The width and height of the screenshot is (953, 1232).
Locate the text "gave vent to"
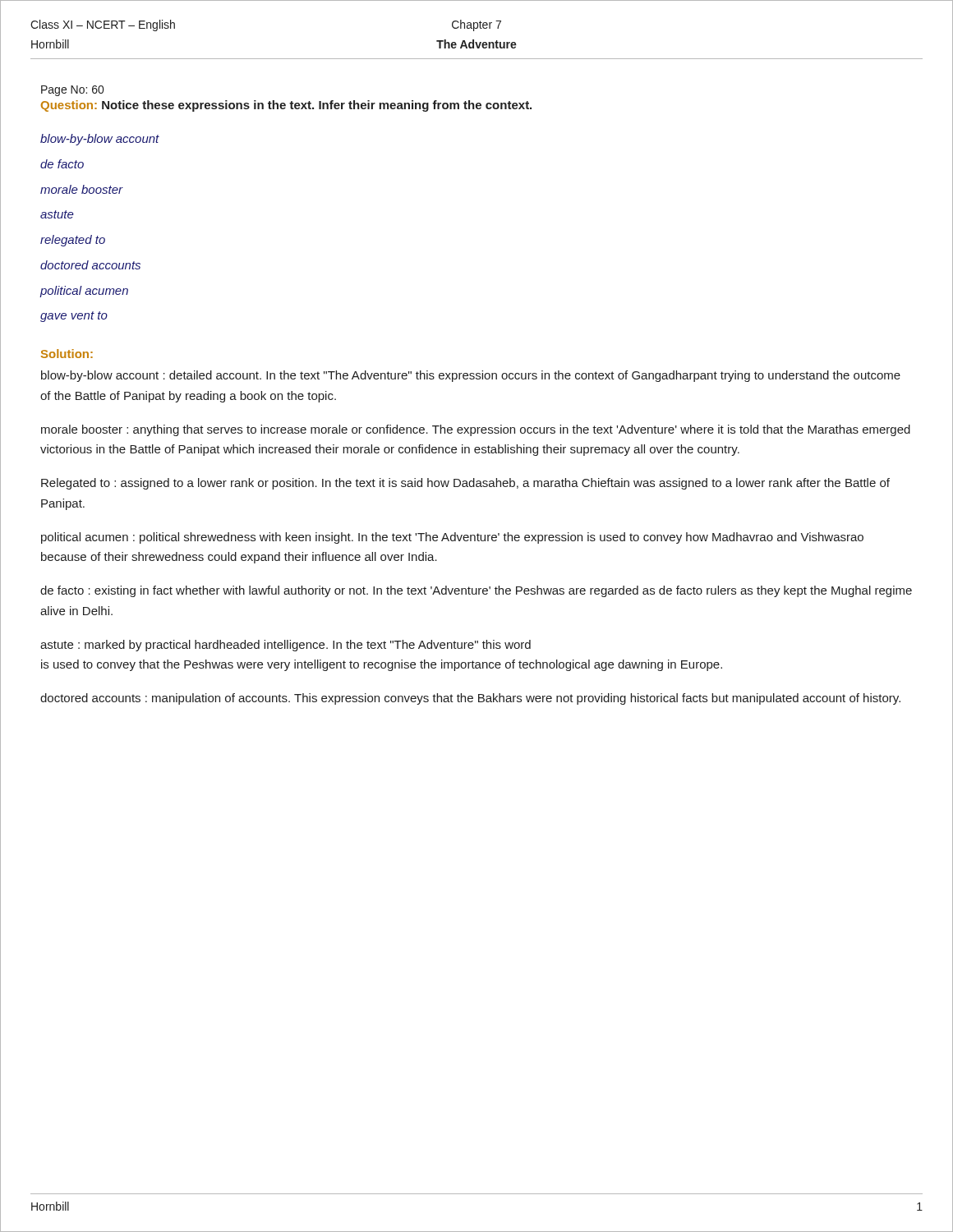point(74,315)
